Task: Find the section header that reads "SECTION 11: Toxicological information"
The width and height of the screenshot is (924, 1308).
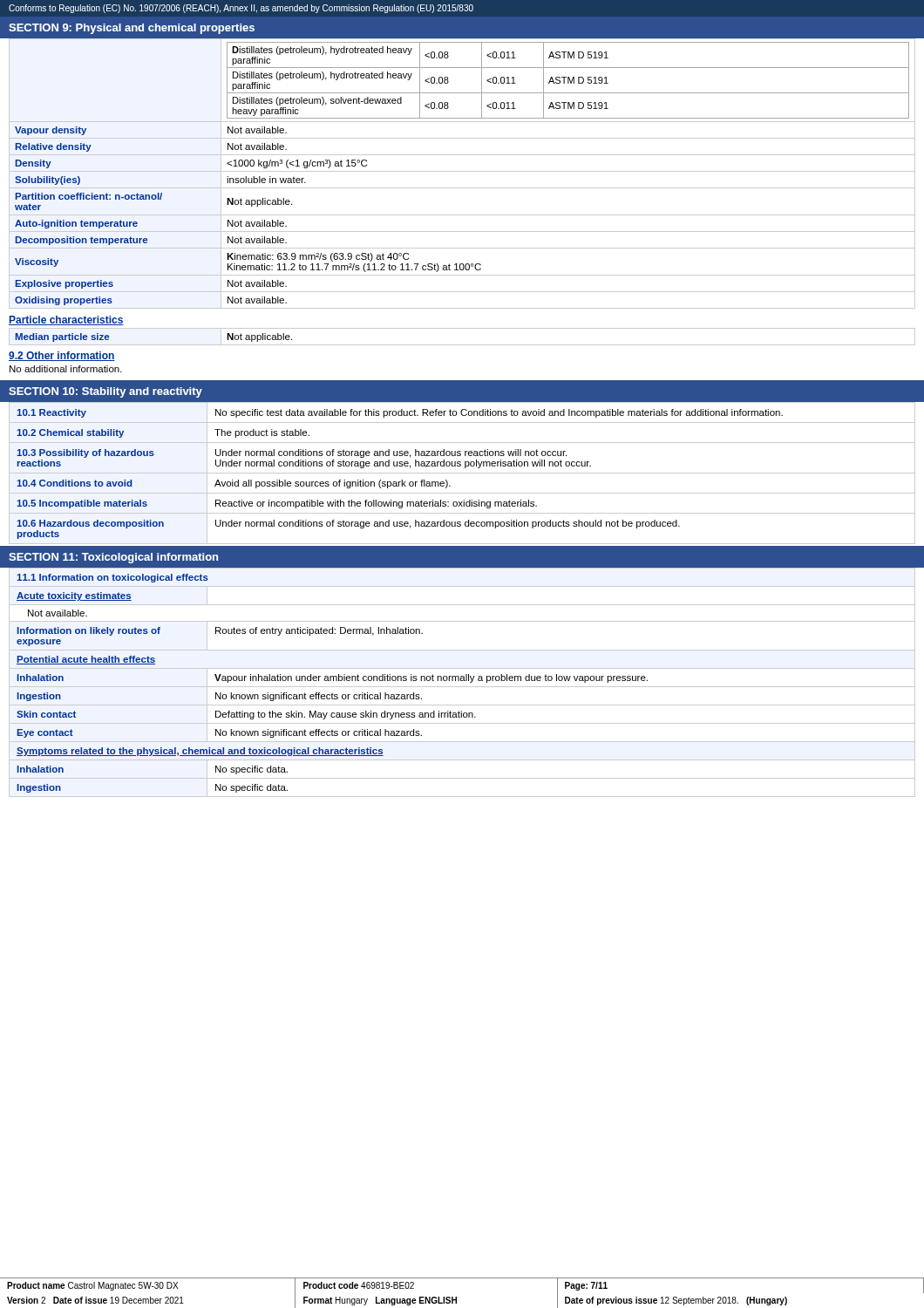Action: click(114, 557)
